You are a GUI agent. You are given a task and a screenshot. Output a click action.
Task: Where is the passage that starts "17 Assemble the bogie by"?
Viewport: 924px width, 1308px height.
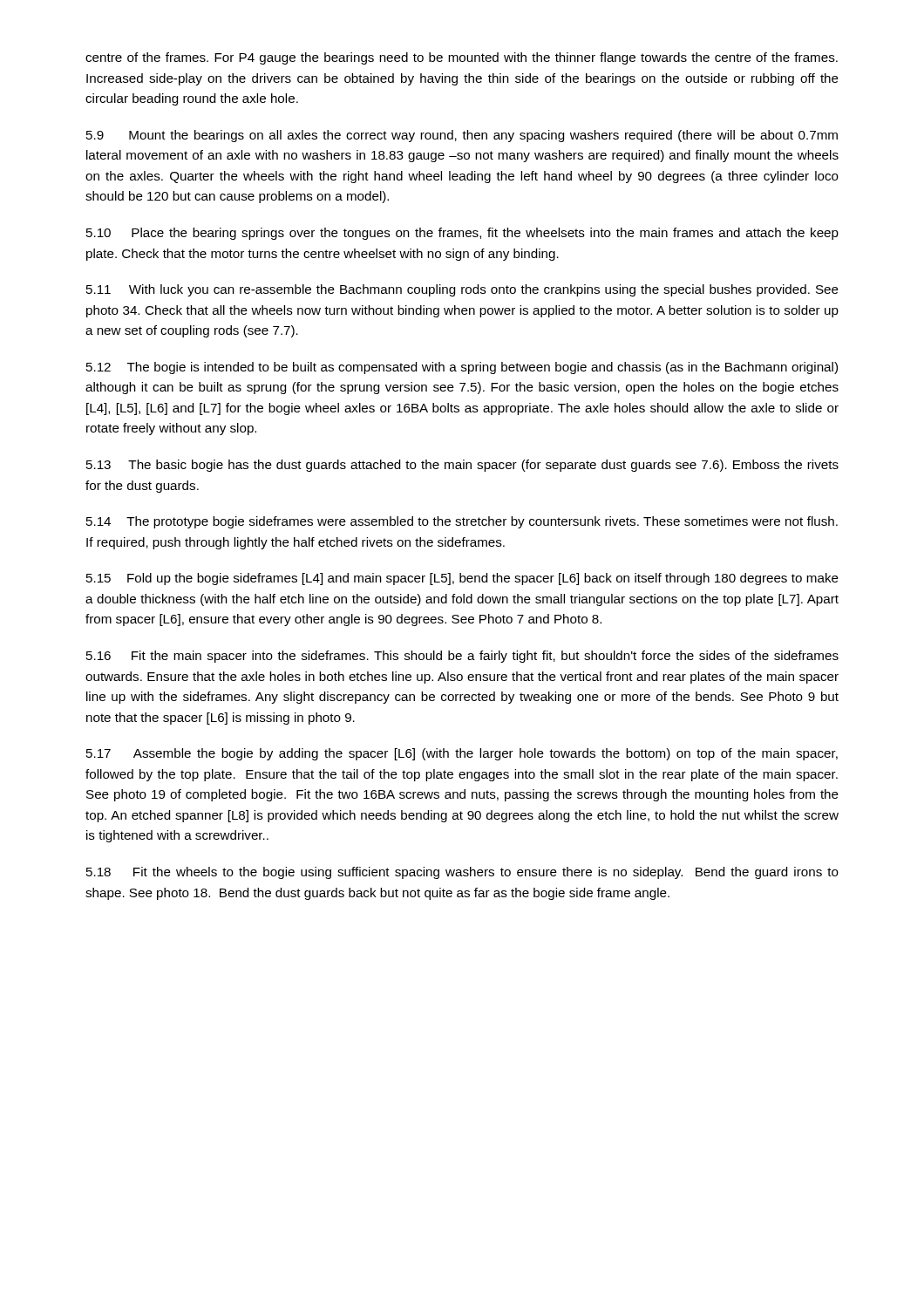pyautogui.click(x=462, y=794)
